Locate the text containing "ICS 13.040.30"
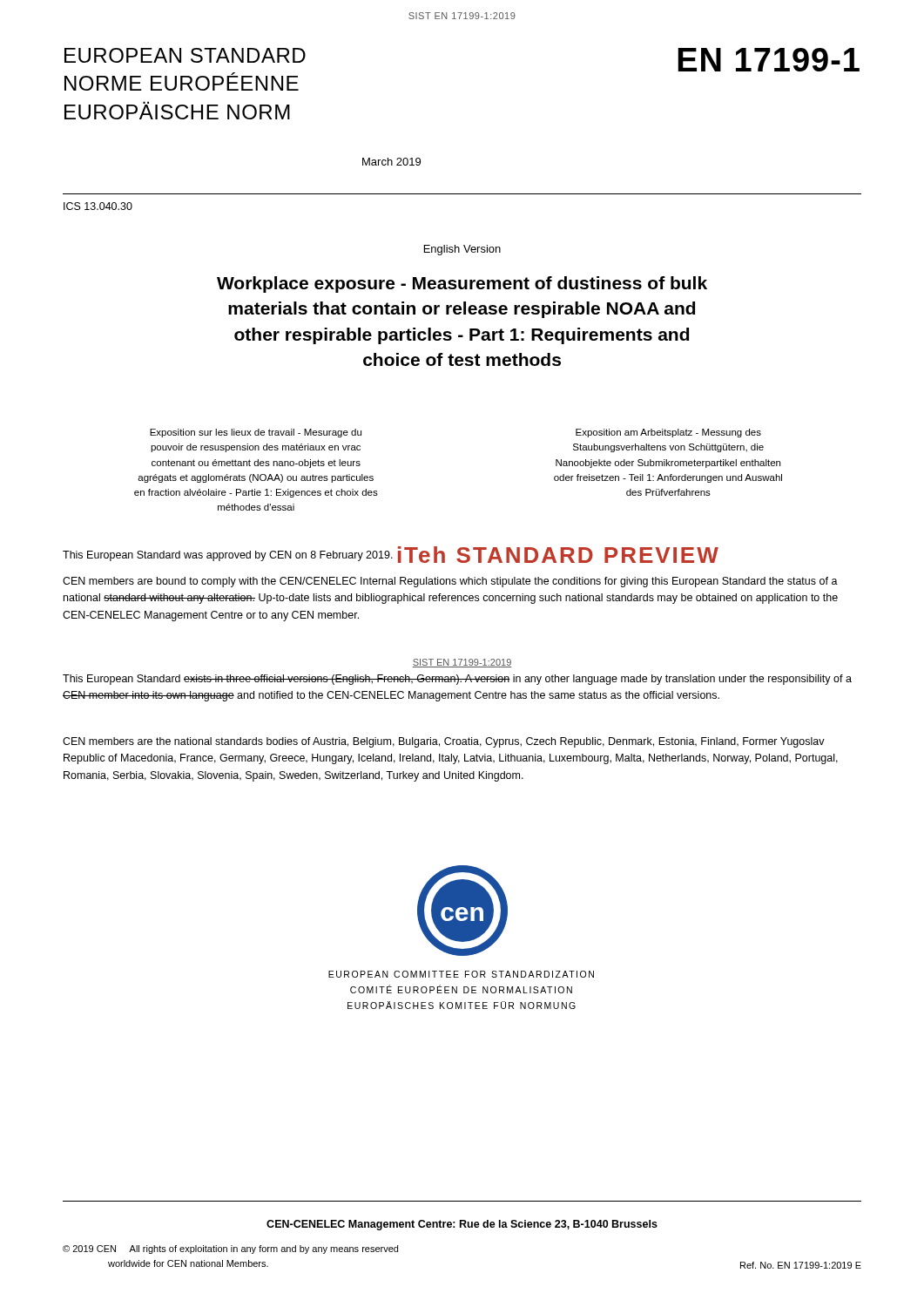The width and height of the screenshot is (924, 1307). (98, 207)
